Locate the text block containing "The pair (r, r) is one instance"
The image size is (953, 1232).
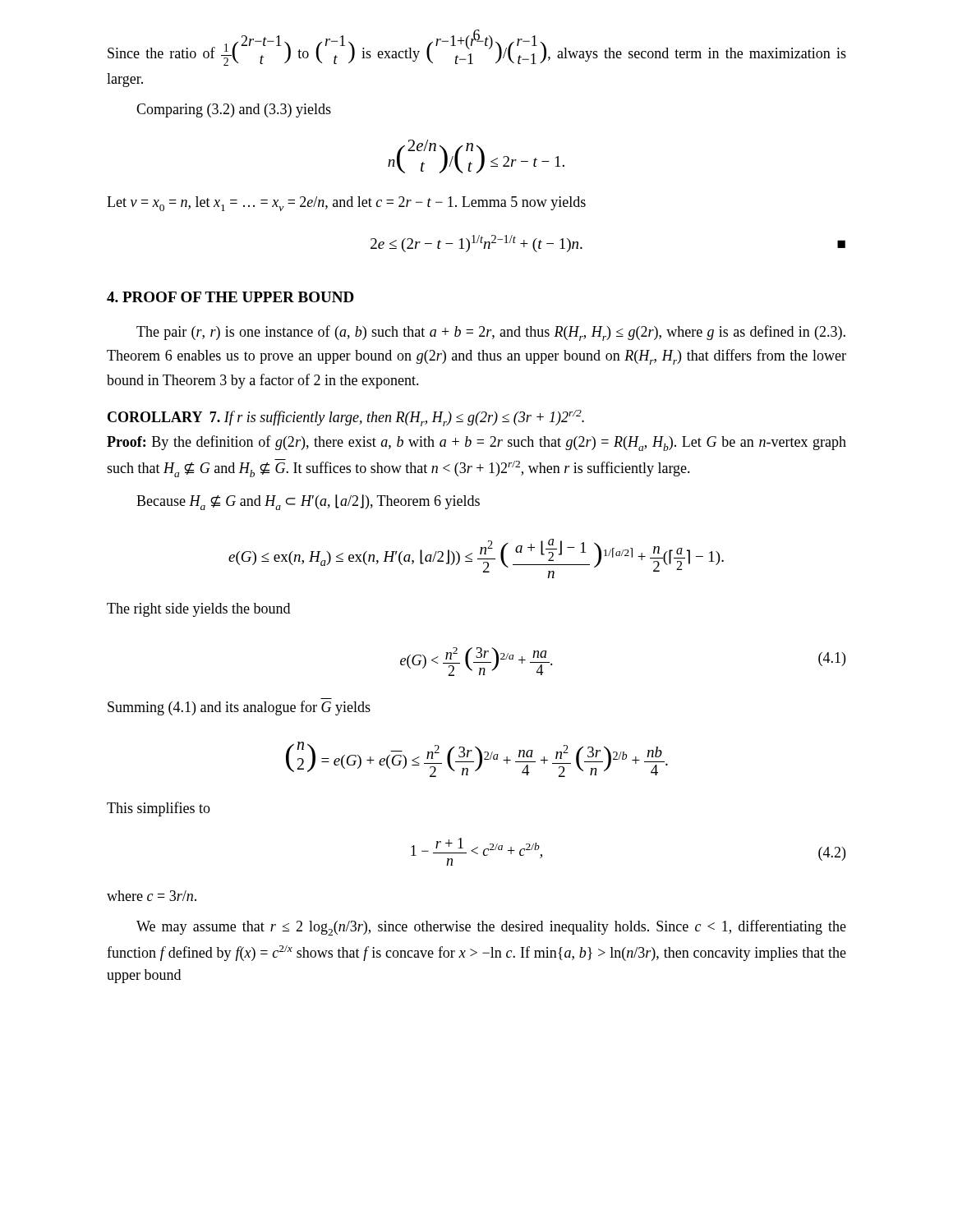[476, 356]
